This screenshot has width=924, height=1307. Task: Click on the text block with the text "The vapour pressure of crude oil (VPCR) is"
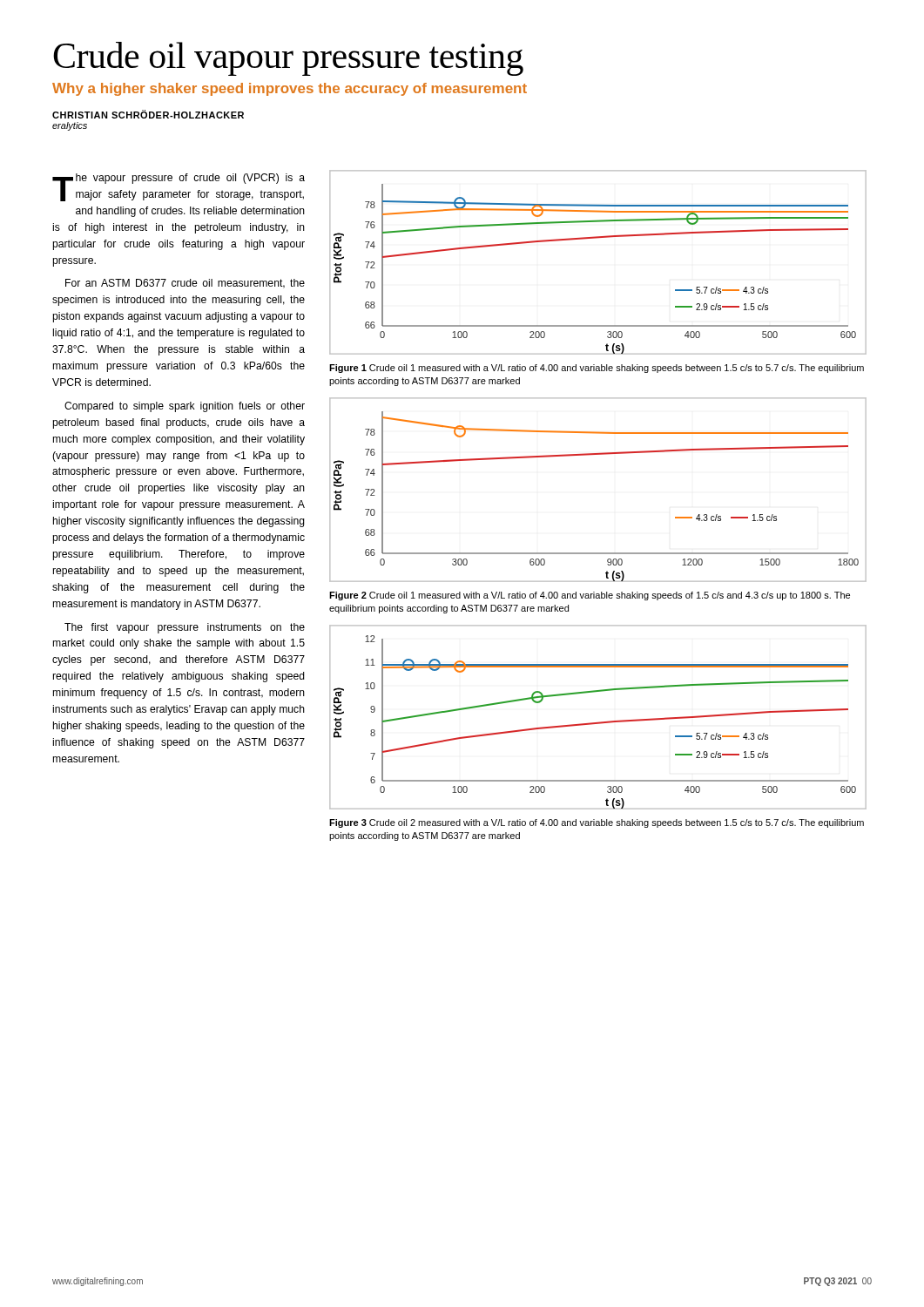pos(179,469)
